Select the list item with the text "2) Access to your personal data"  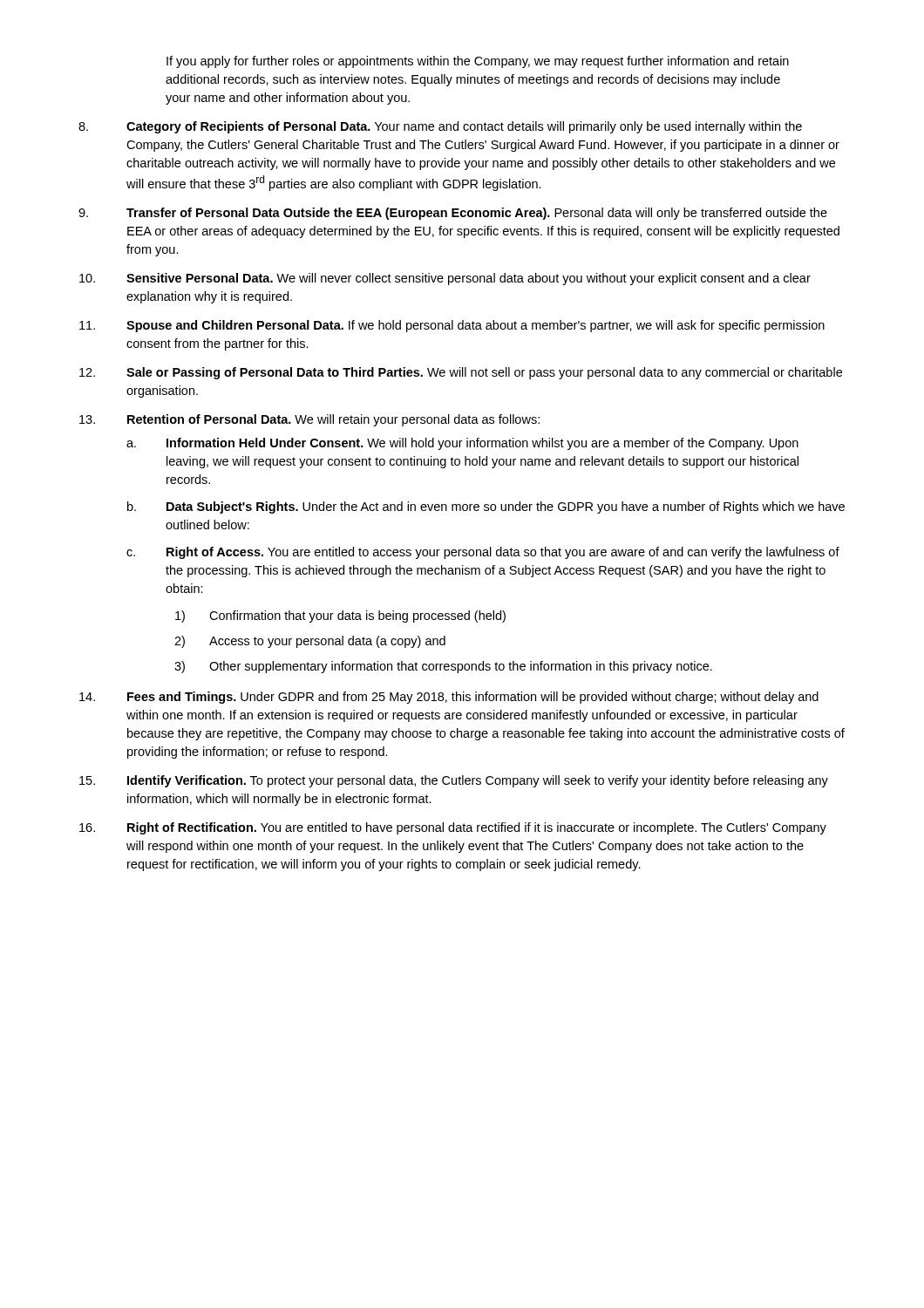(310, 642)
